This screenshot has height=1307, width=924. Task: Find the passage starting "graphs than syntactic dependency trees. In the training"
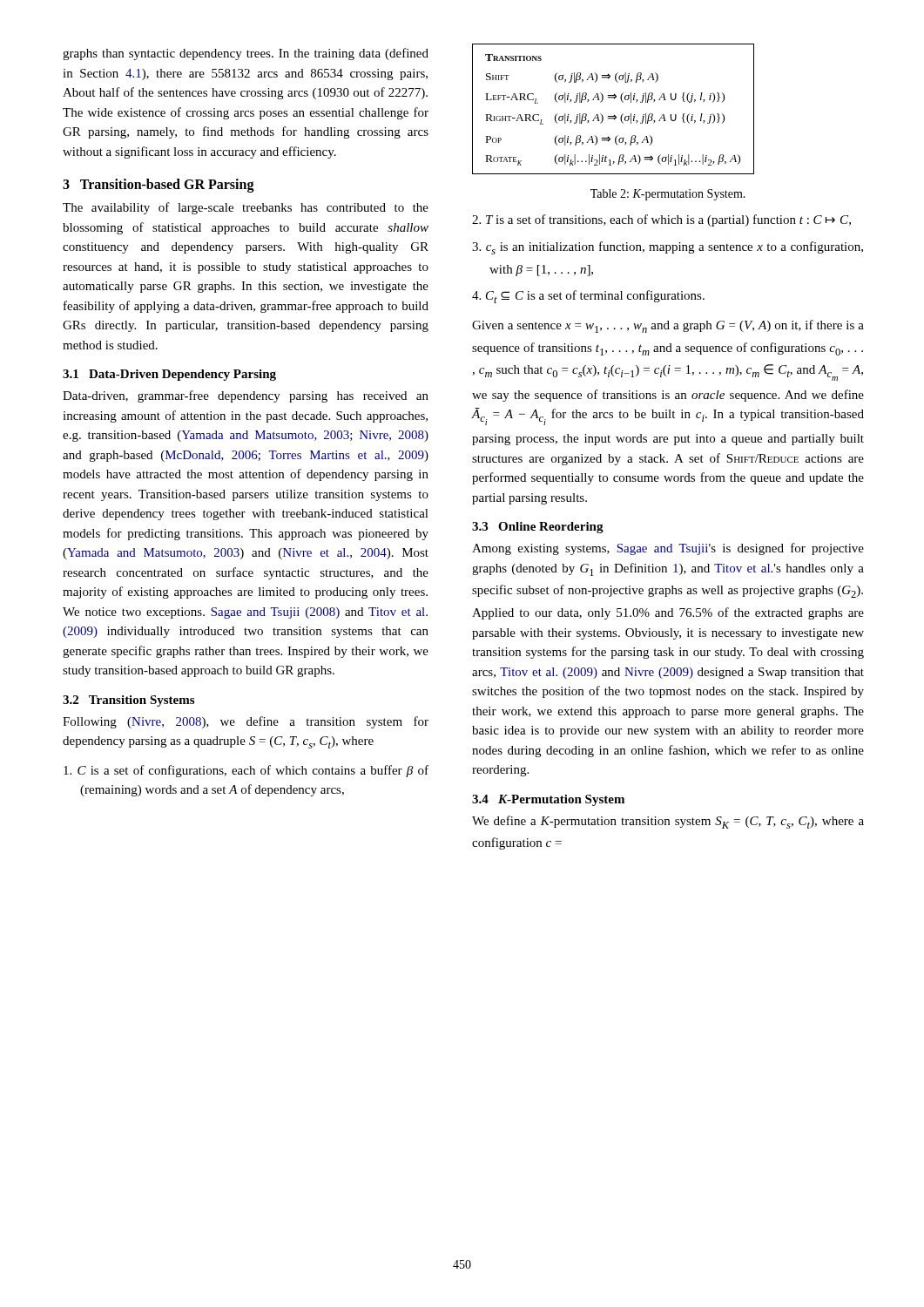(x=246, y=102)
